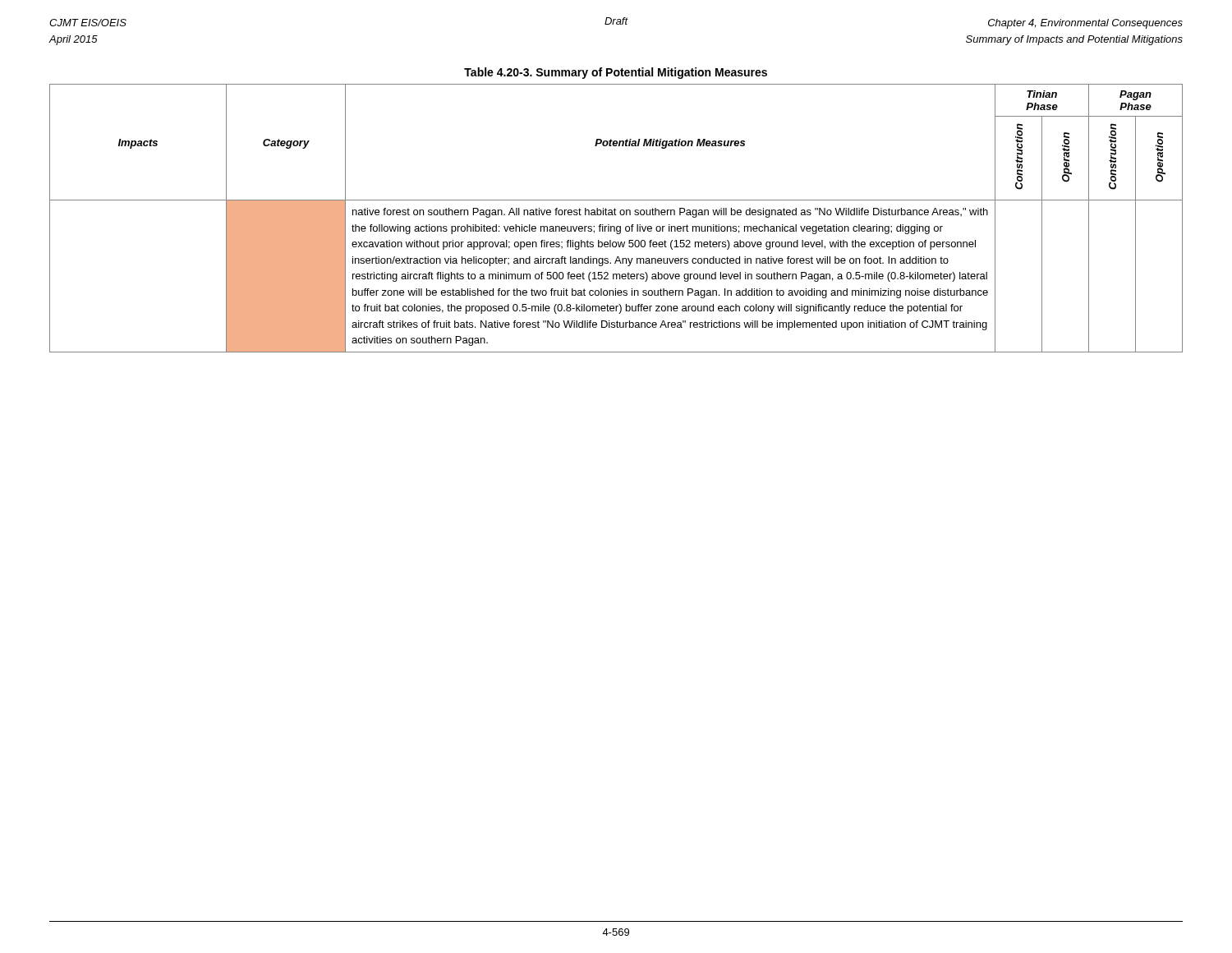Select the table that reads "Tinian Phase"

[x=616, y=218]
